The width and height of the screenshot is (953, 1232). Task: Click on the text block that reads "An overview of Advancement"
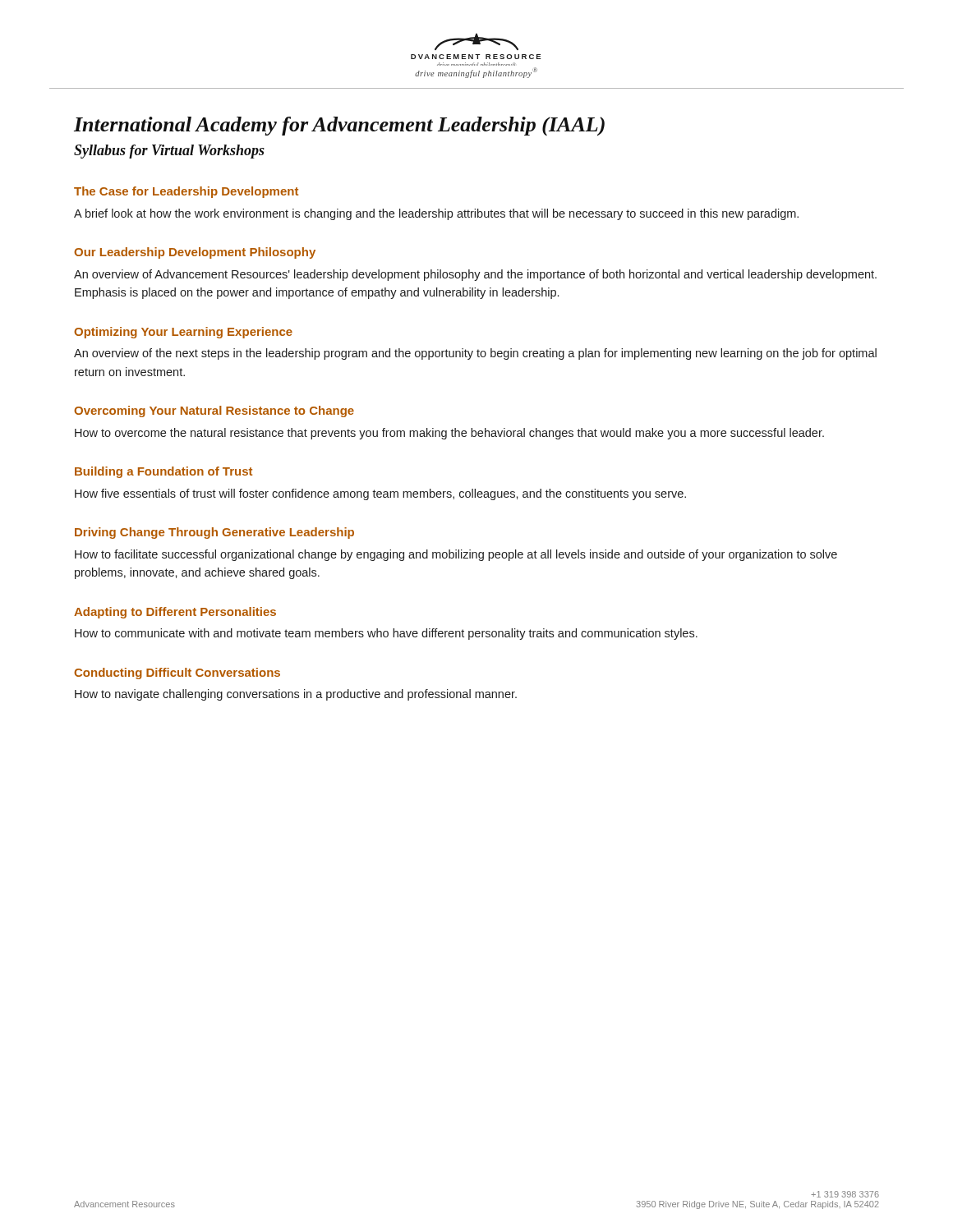[476, 284]
